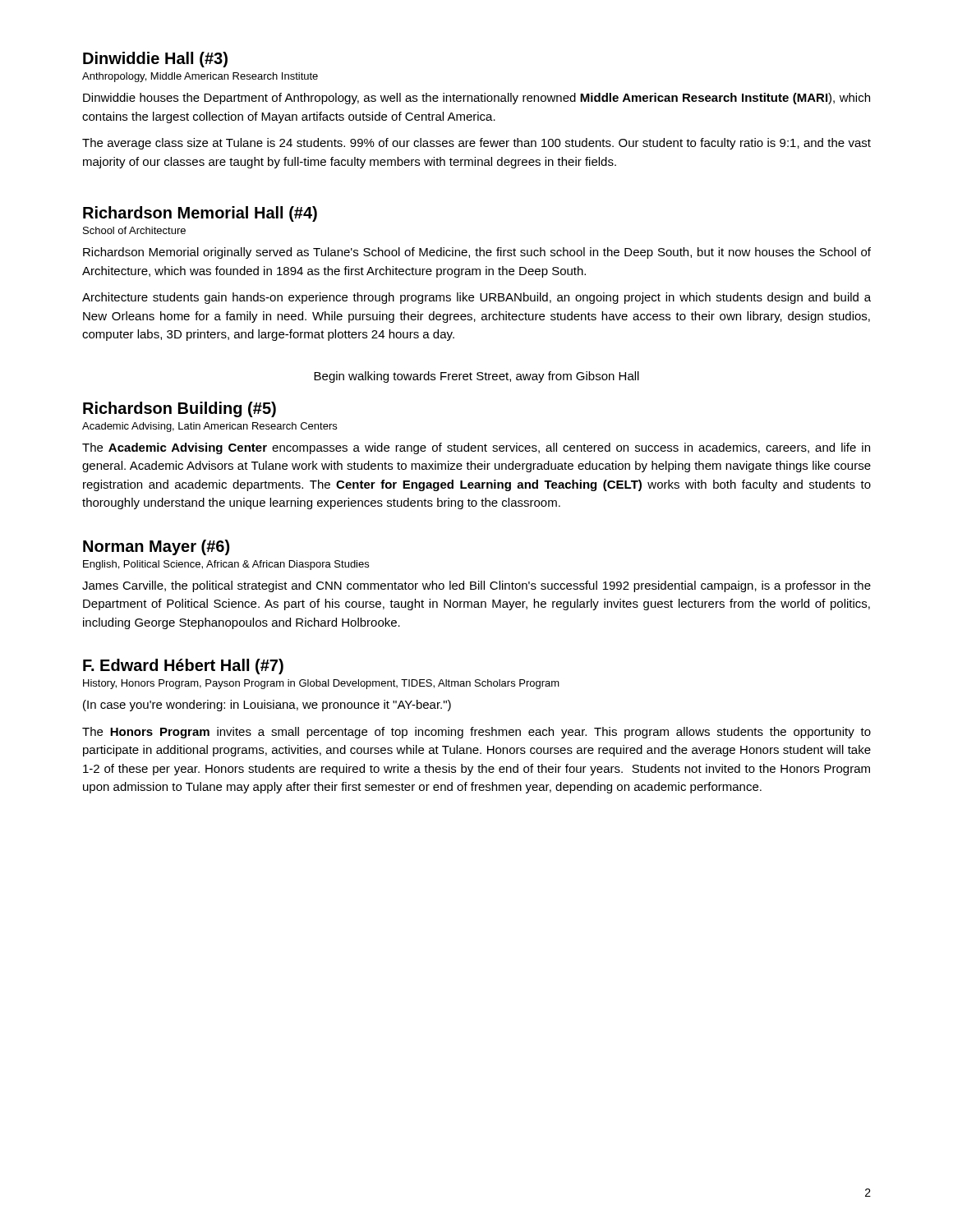Click on the text block with the text "James Carville, the political strategist and"
Screen dimensions: 1232x953
[x=476, y=603]
